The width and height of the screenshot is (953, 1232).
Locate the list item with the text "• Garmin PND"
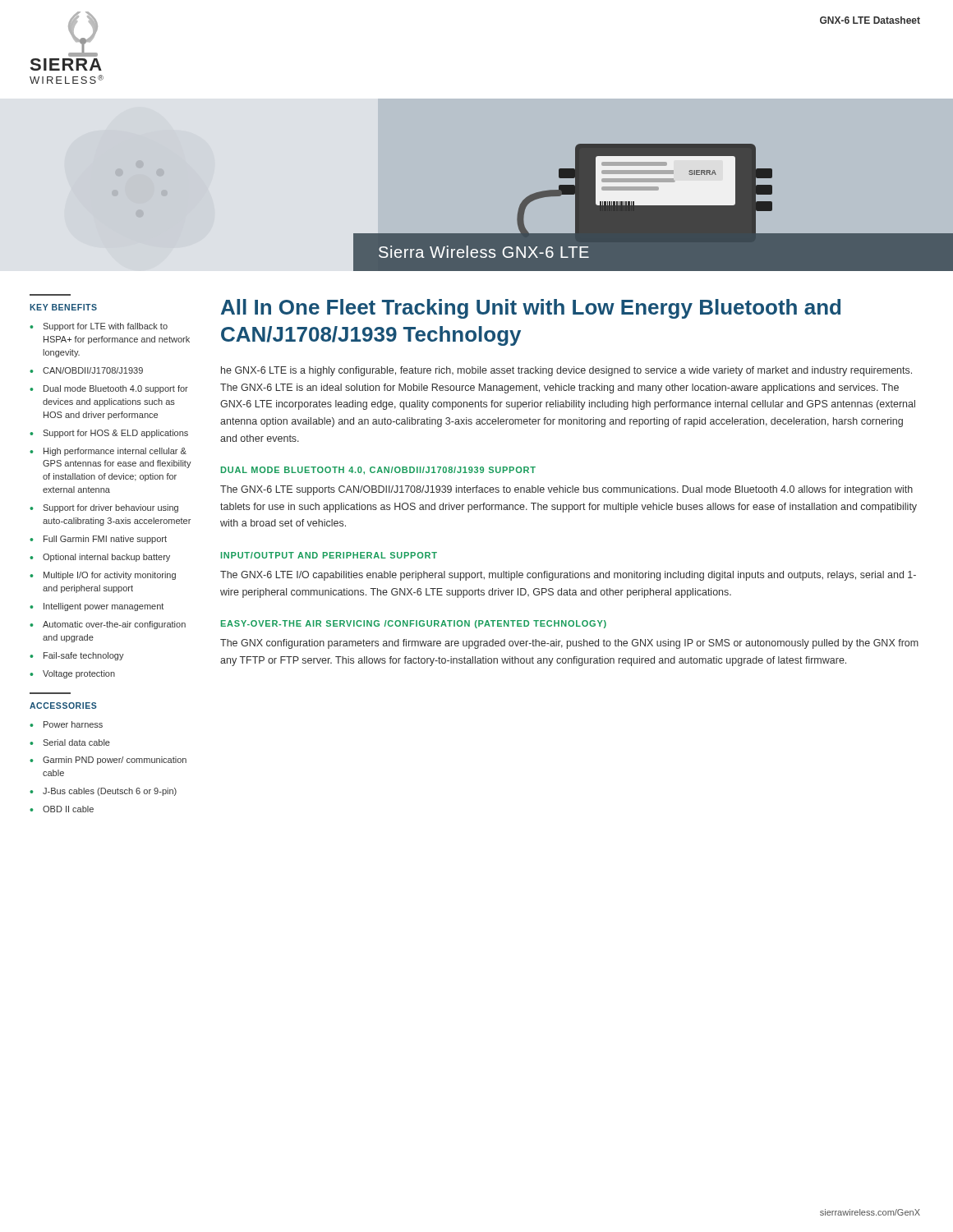pos(108,766)
